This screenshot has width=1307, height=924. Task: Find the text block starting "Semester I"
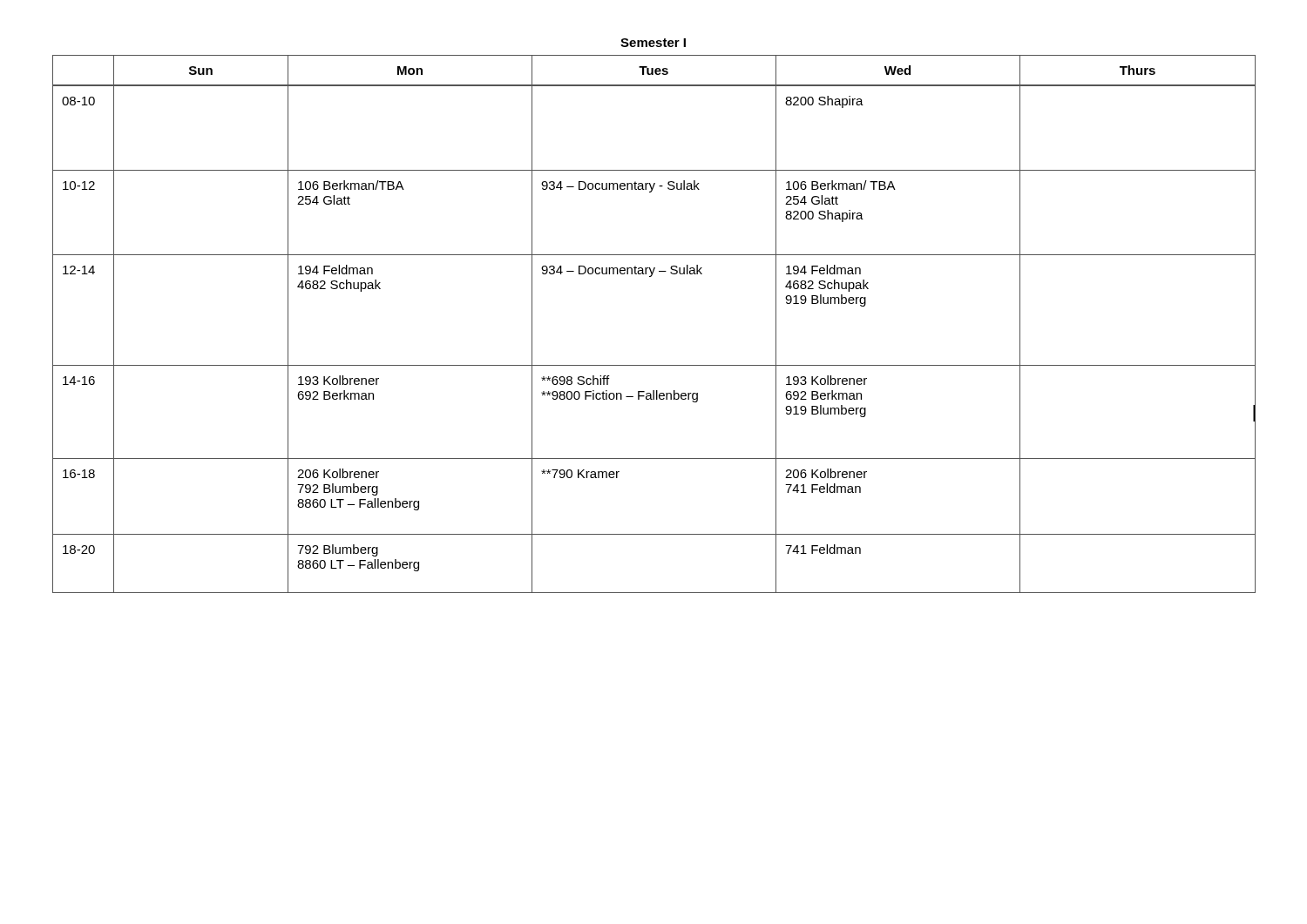tap(654, 42)
